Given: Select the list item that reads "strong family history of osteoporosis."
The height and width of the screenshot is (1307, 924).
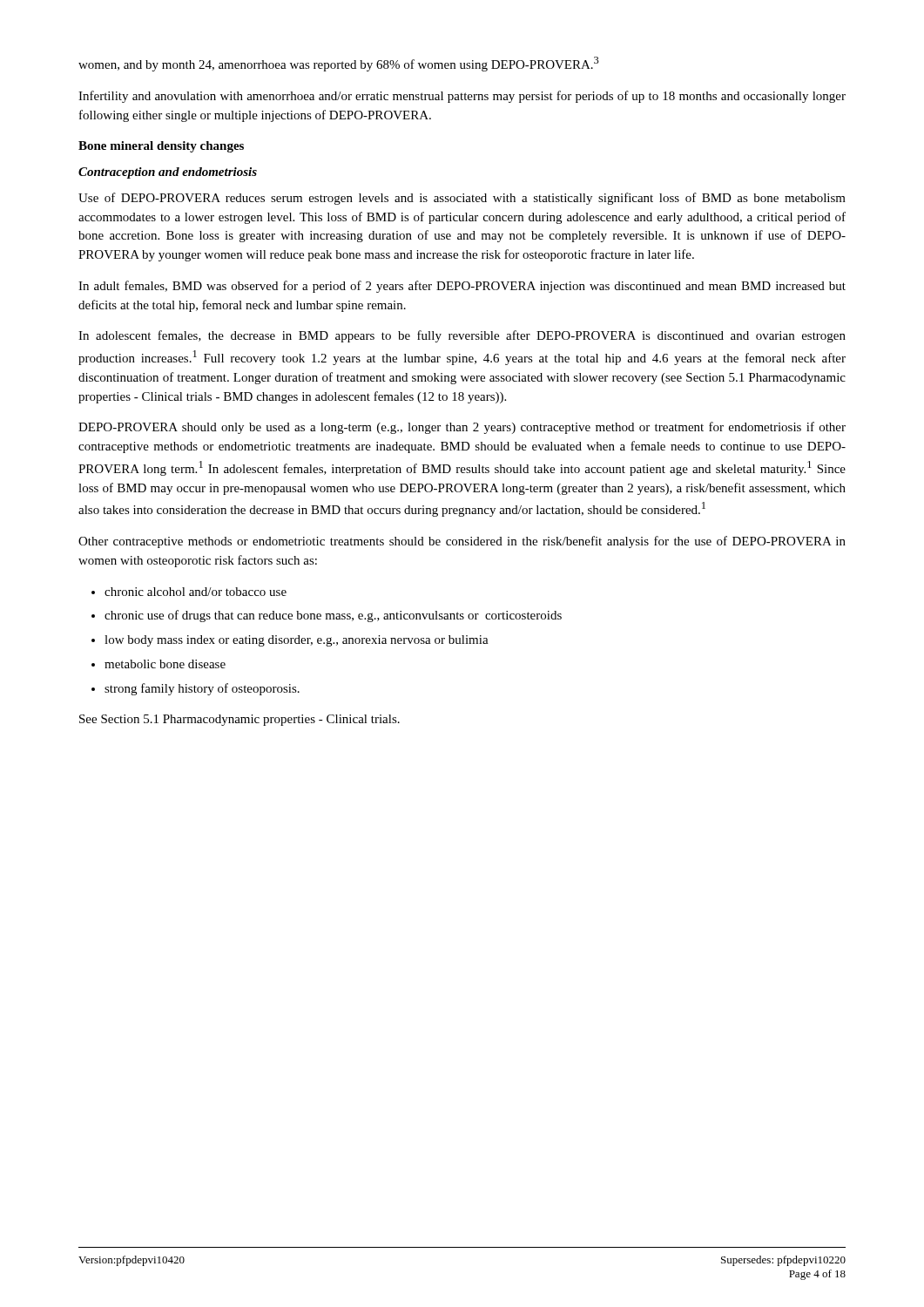Looking at the screenshot, I should pyautogui.click(x=202, y=689).
